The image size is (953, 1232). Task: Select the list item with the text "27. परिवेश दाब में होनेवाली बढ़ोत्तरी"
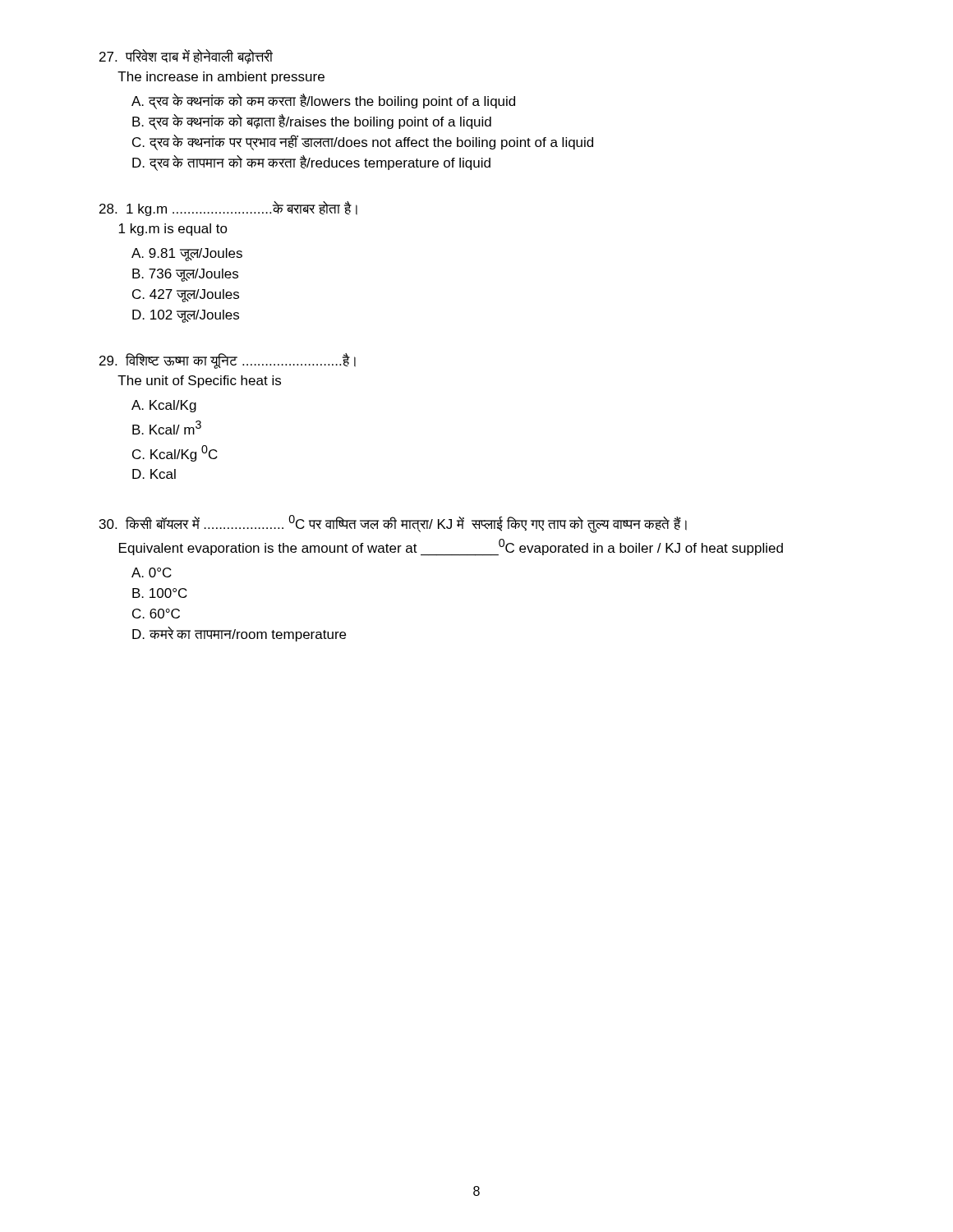pos(485,110)
